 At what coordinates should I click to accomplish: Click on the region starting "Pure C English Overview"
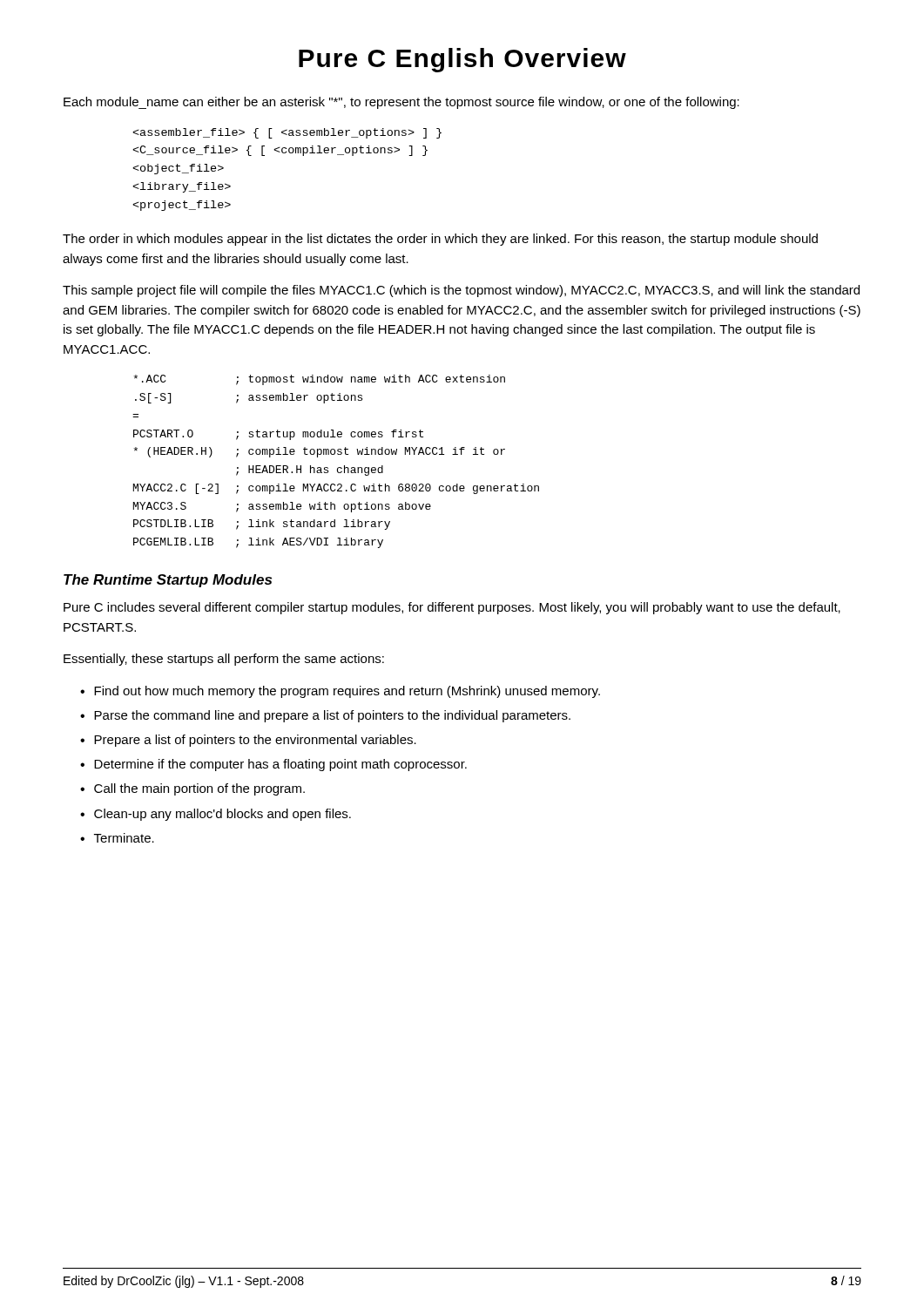pos(462,58)
